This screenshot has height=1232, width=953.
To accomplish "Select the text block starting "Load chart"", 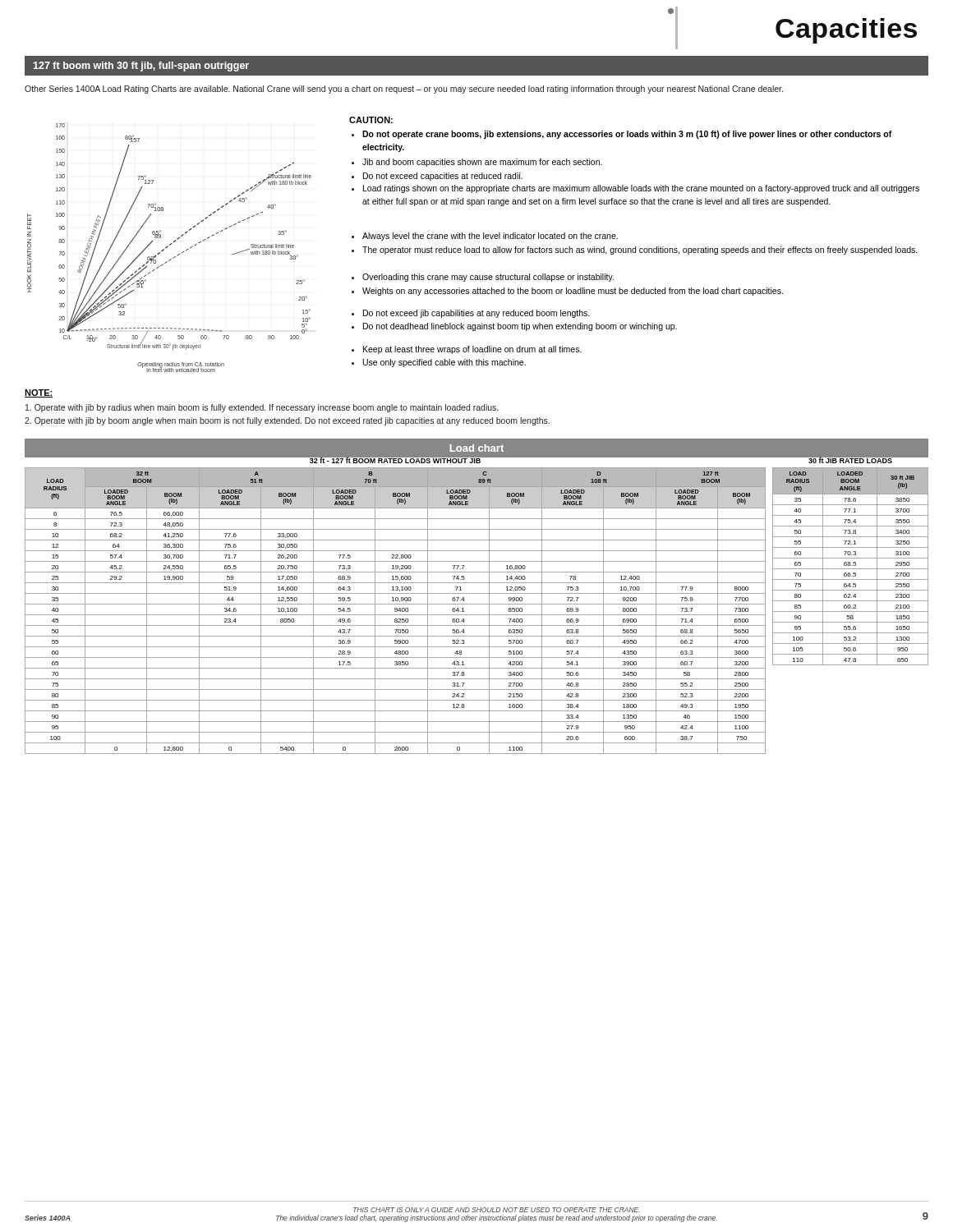I will (476, 448).
